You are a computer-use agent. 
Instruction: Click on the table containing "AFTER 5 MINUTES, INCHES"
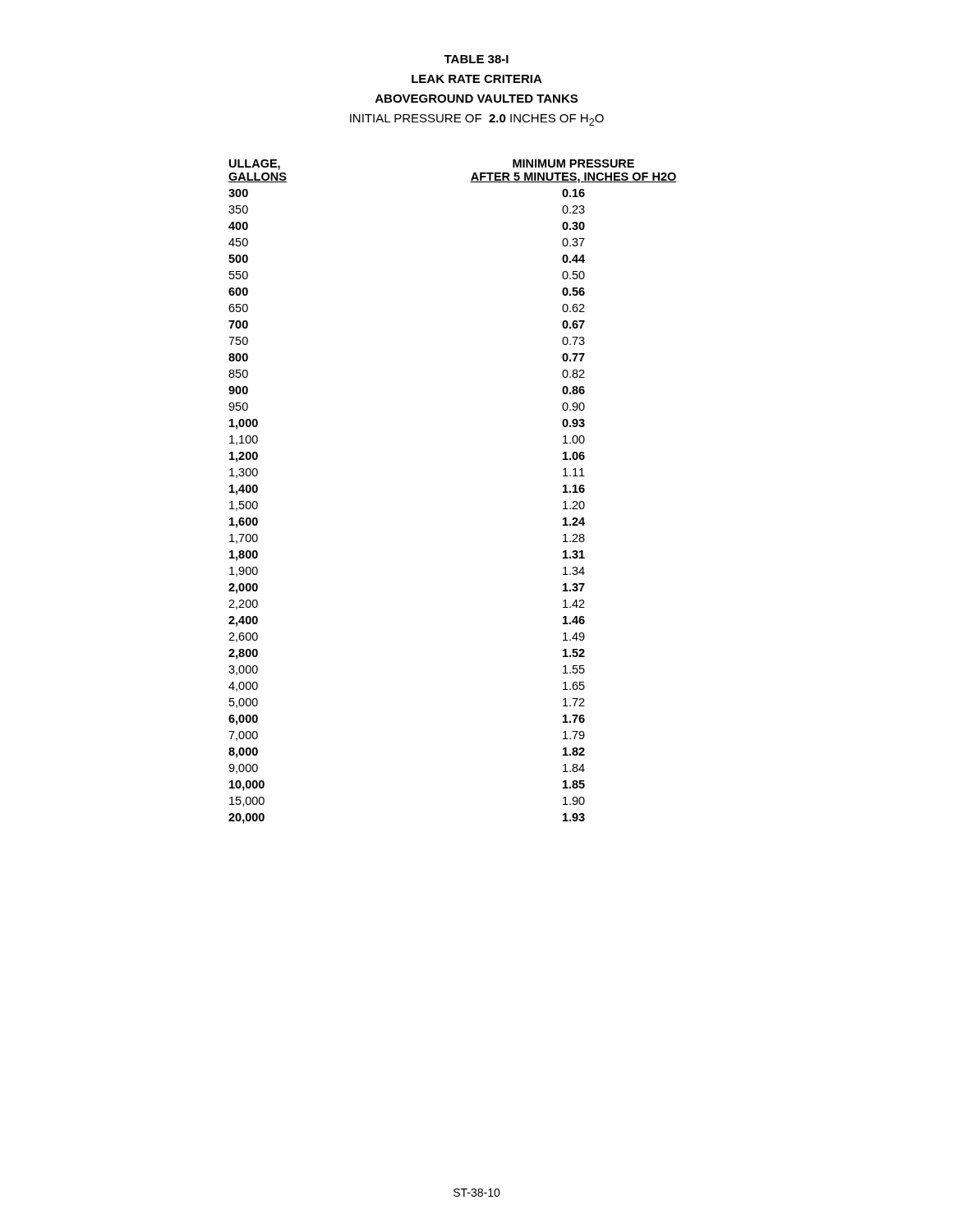[x=476, y=490]
